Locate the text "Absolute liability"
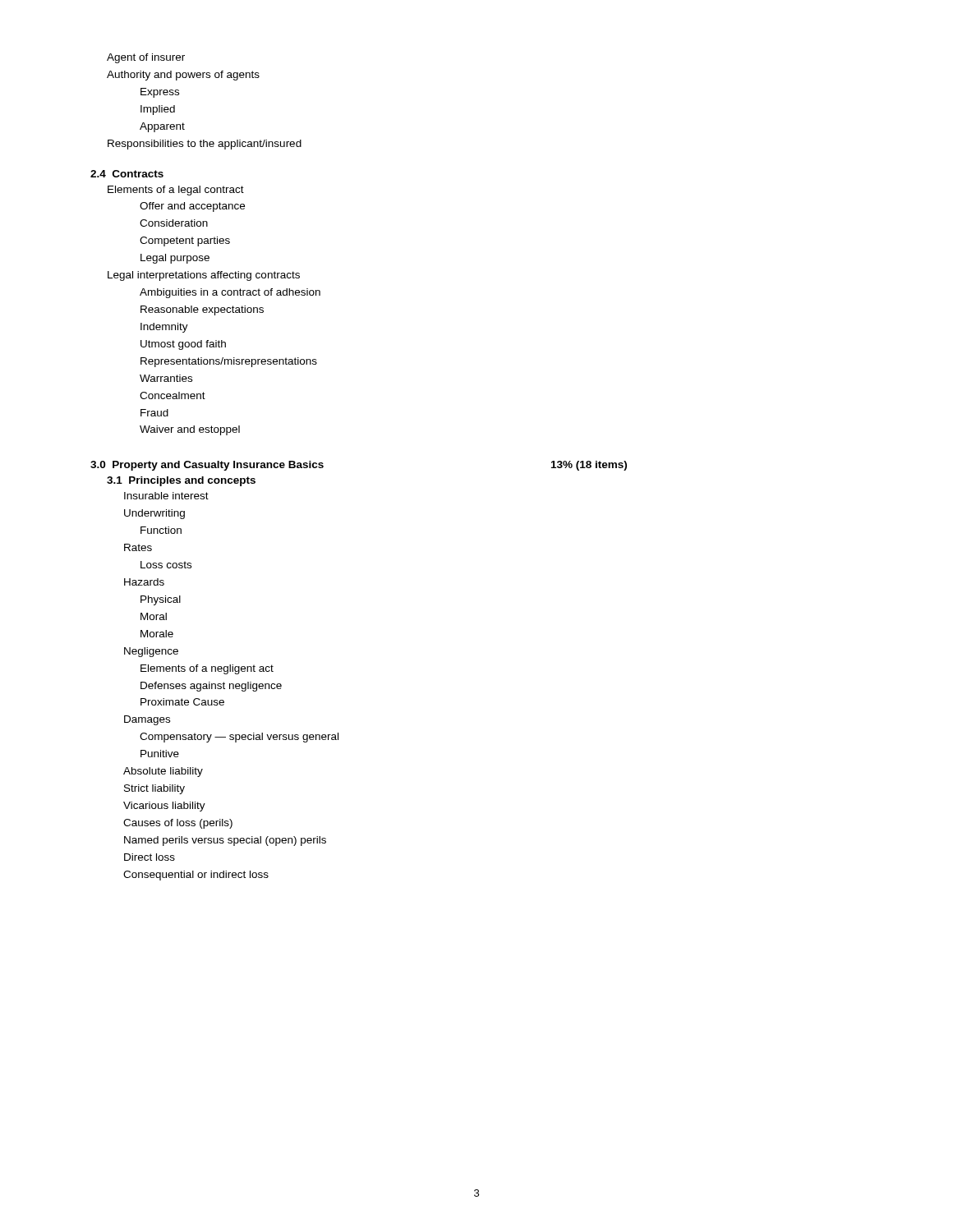This screenshot has width=953, height=1232. coord(163,771)
